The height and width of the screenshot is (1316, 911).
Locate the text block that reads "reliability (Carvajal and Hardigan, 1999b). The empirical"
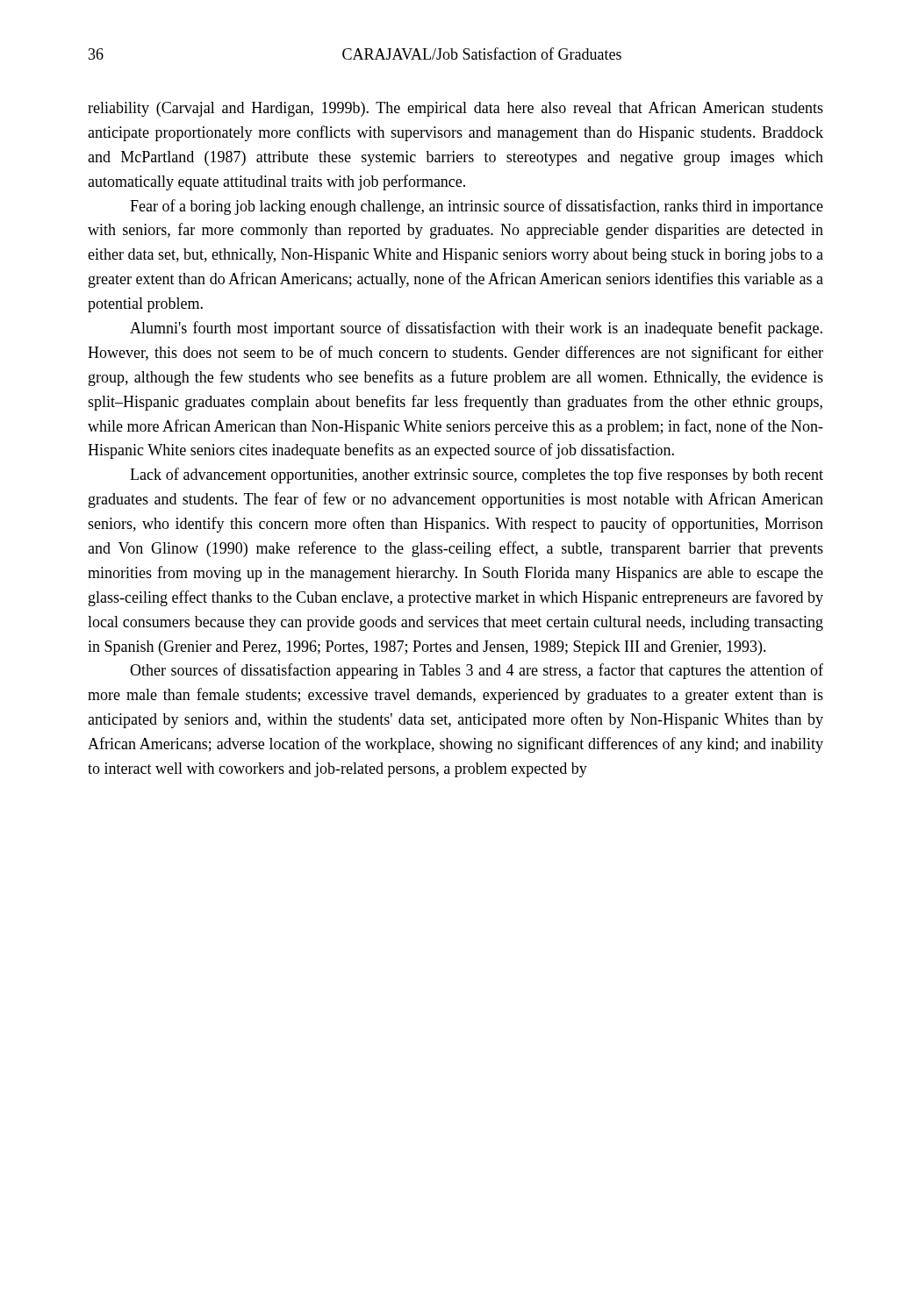pos(456,439)
